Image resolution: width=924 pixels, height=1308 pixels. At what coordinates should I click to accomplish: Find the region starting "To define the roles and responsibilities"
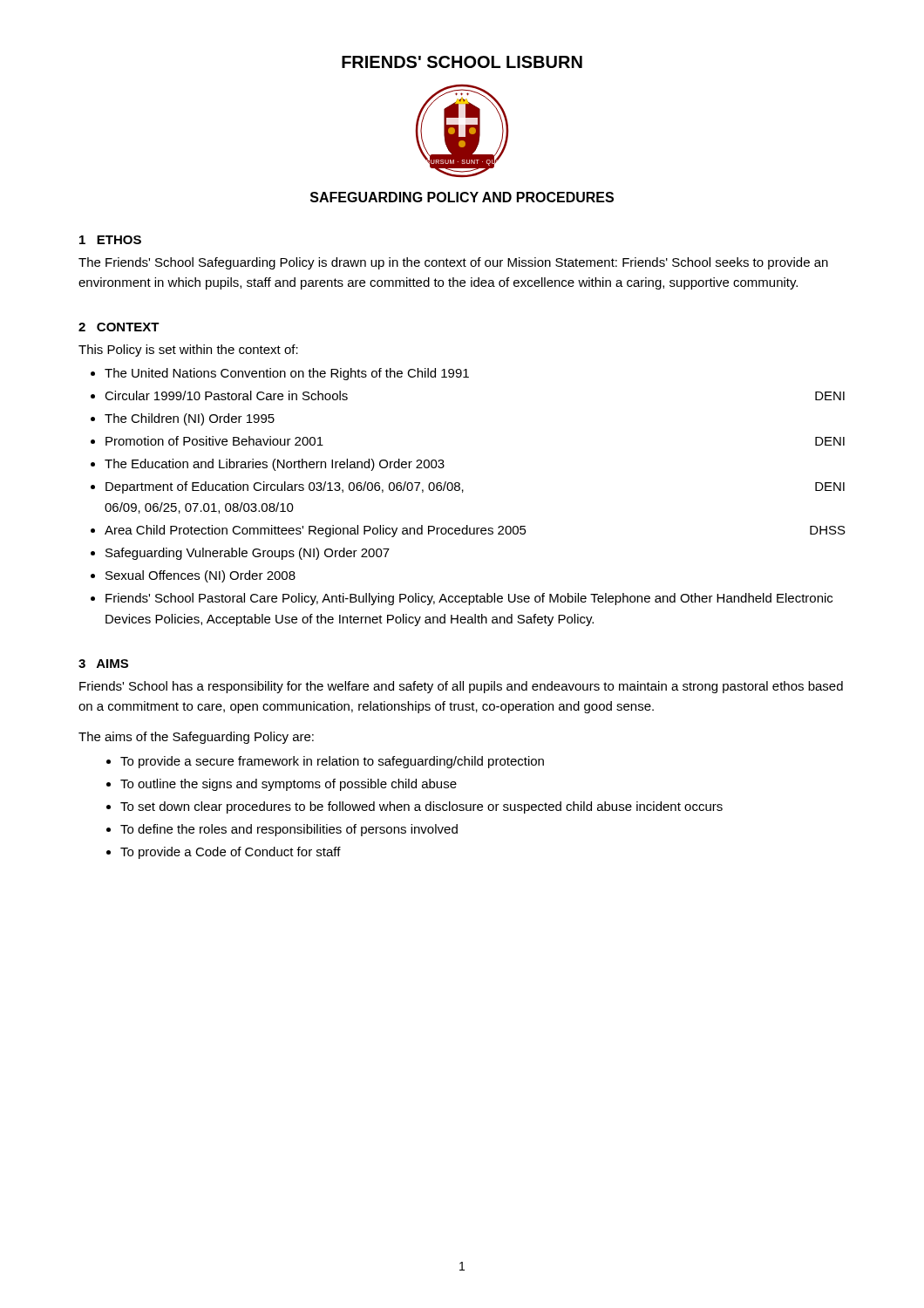pos(289,828)
